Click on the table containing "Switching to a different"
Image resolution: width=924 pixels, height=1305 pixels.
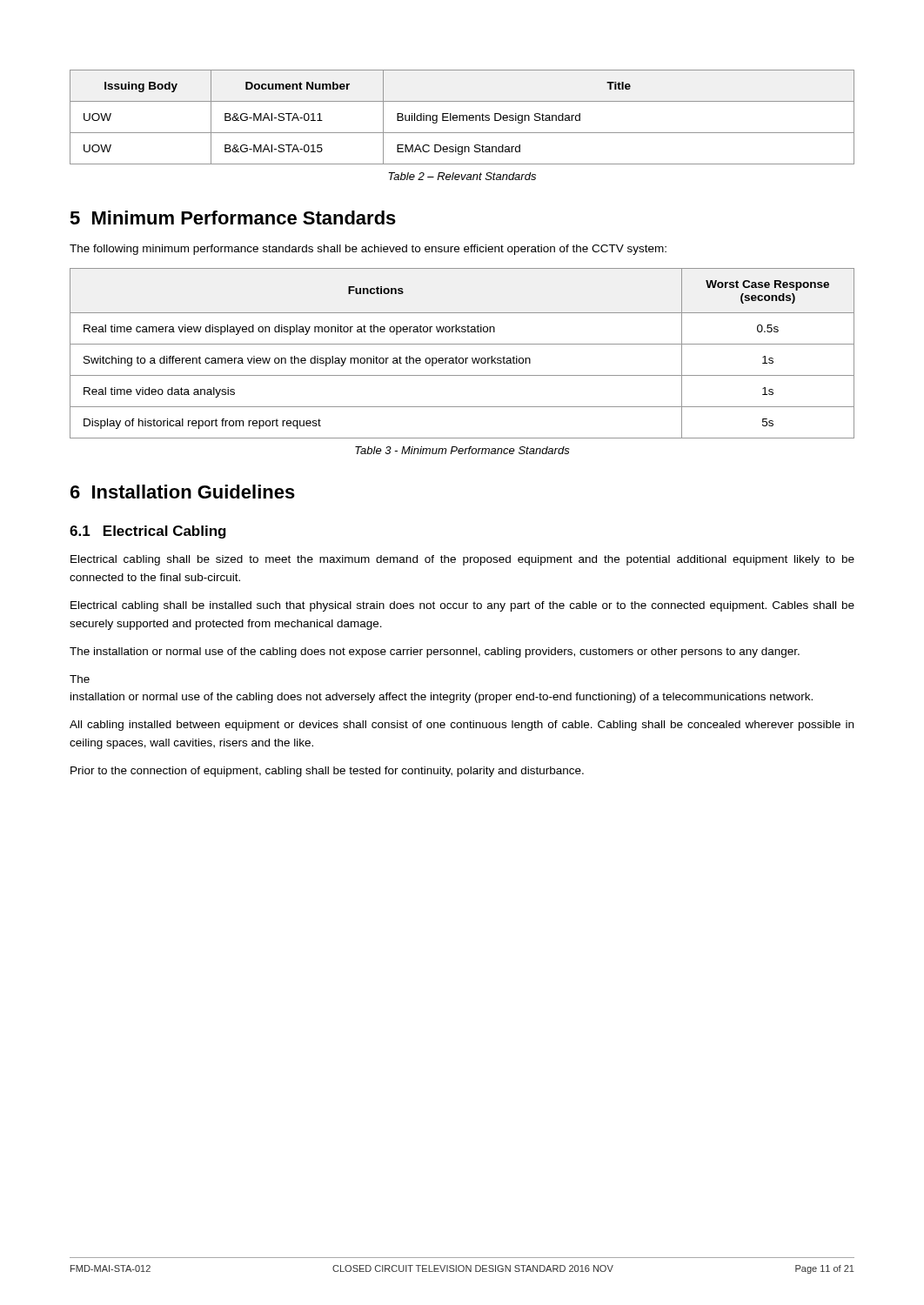(462, 353)
